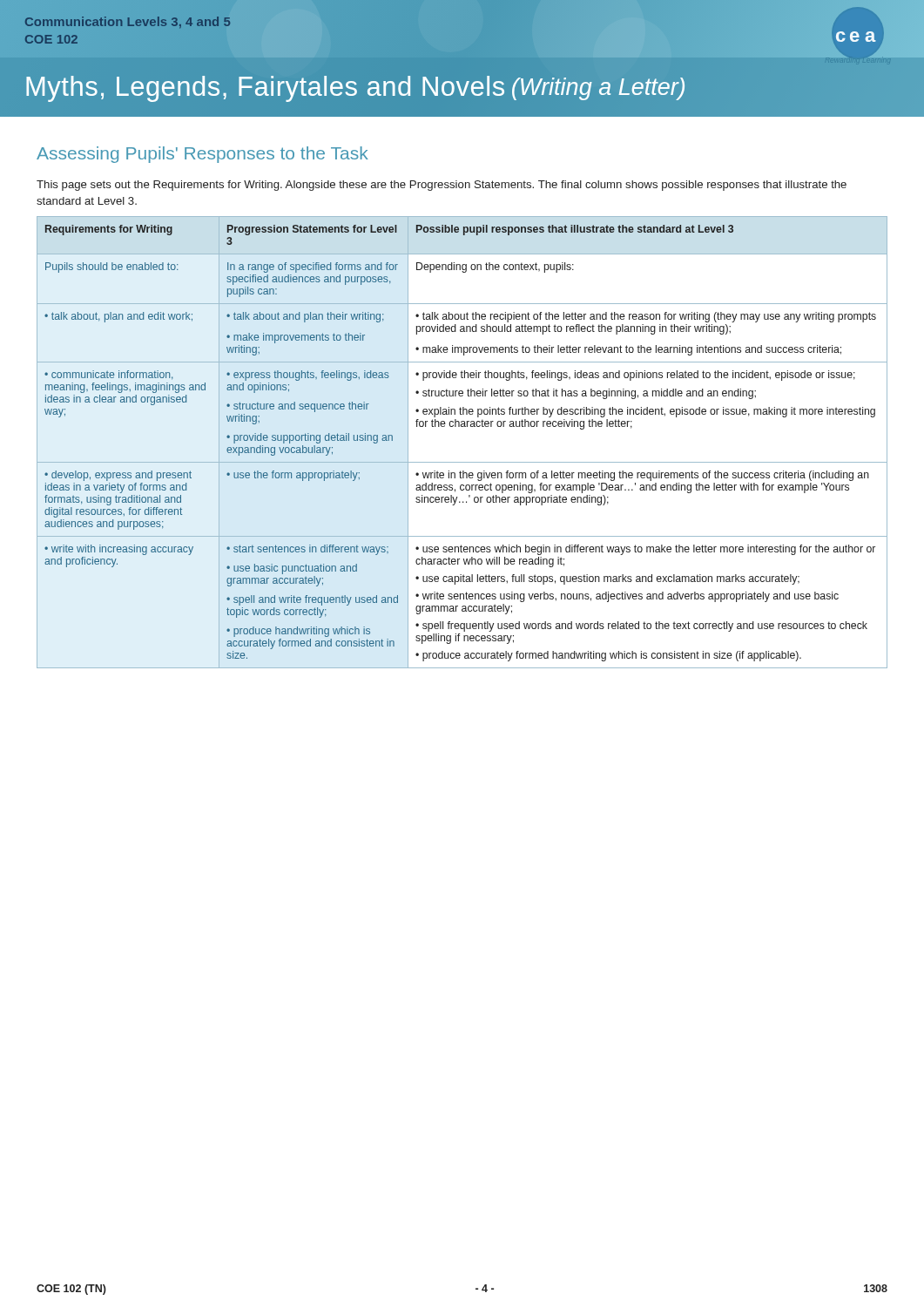Find the section header containing "Assessing Pupils' Responses"
Viewport: 924px width, 1307px height.
coord(202,153)
